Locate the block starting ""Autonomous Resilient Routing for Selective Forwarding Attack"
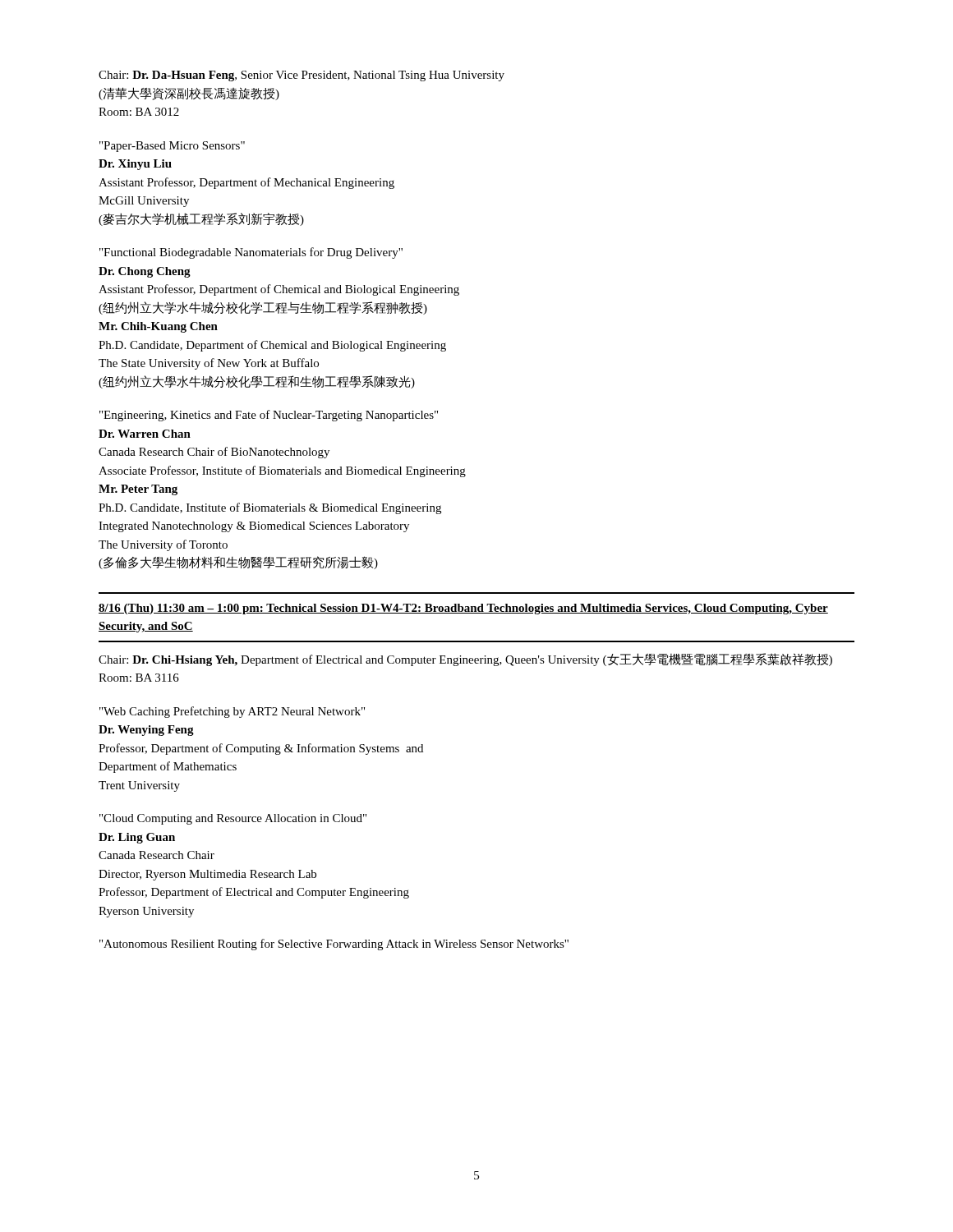953x1232 pixels. 334,944
